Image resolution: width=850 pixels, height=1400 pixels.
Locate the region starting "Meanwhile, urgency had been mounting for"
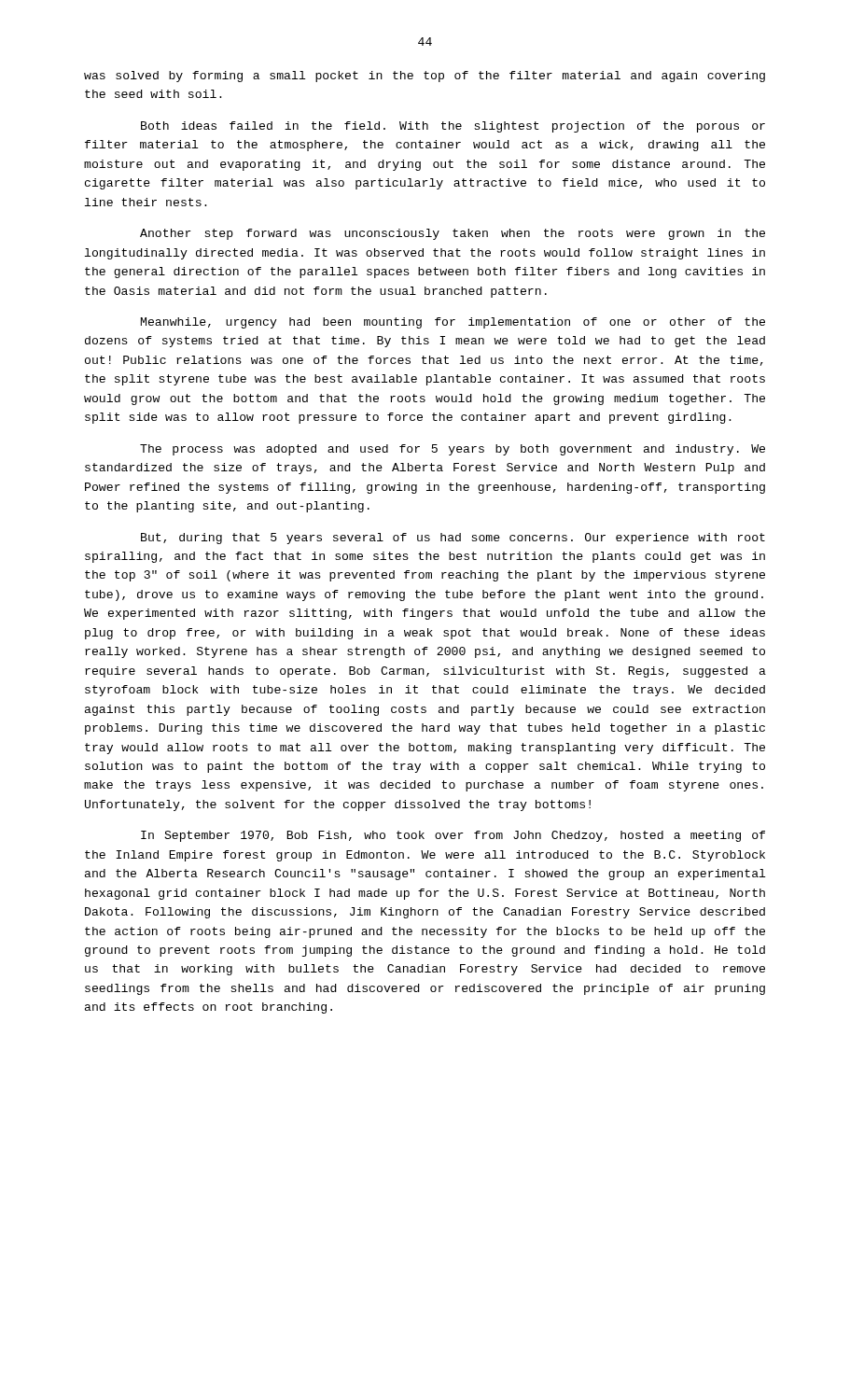(x=425, y=370)
